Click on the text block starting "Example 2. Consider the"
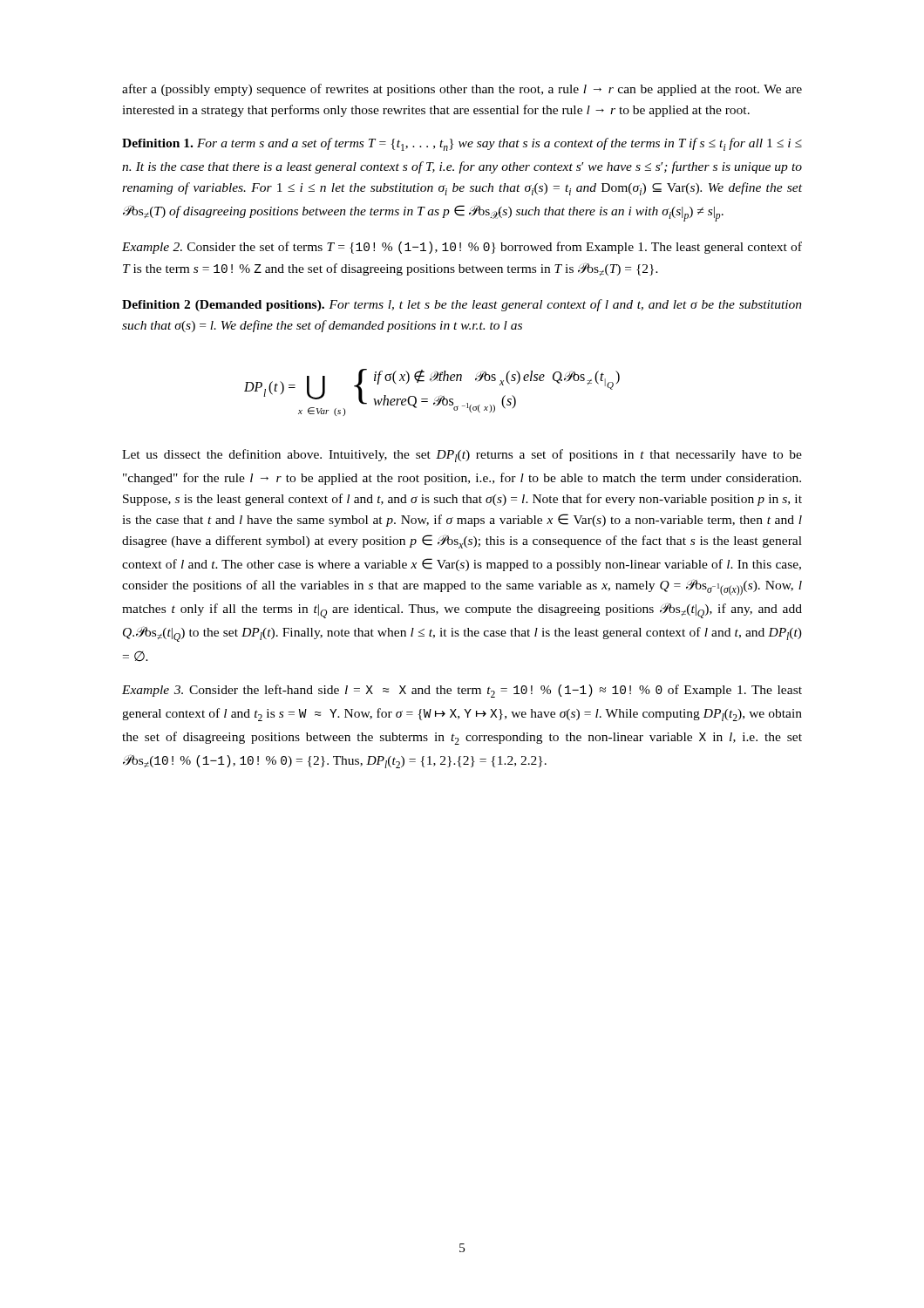Screen dimensions: 1308x924 (462, 259)
